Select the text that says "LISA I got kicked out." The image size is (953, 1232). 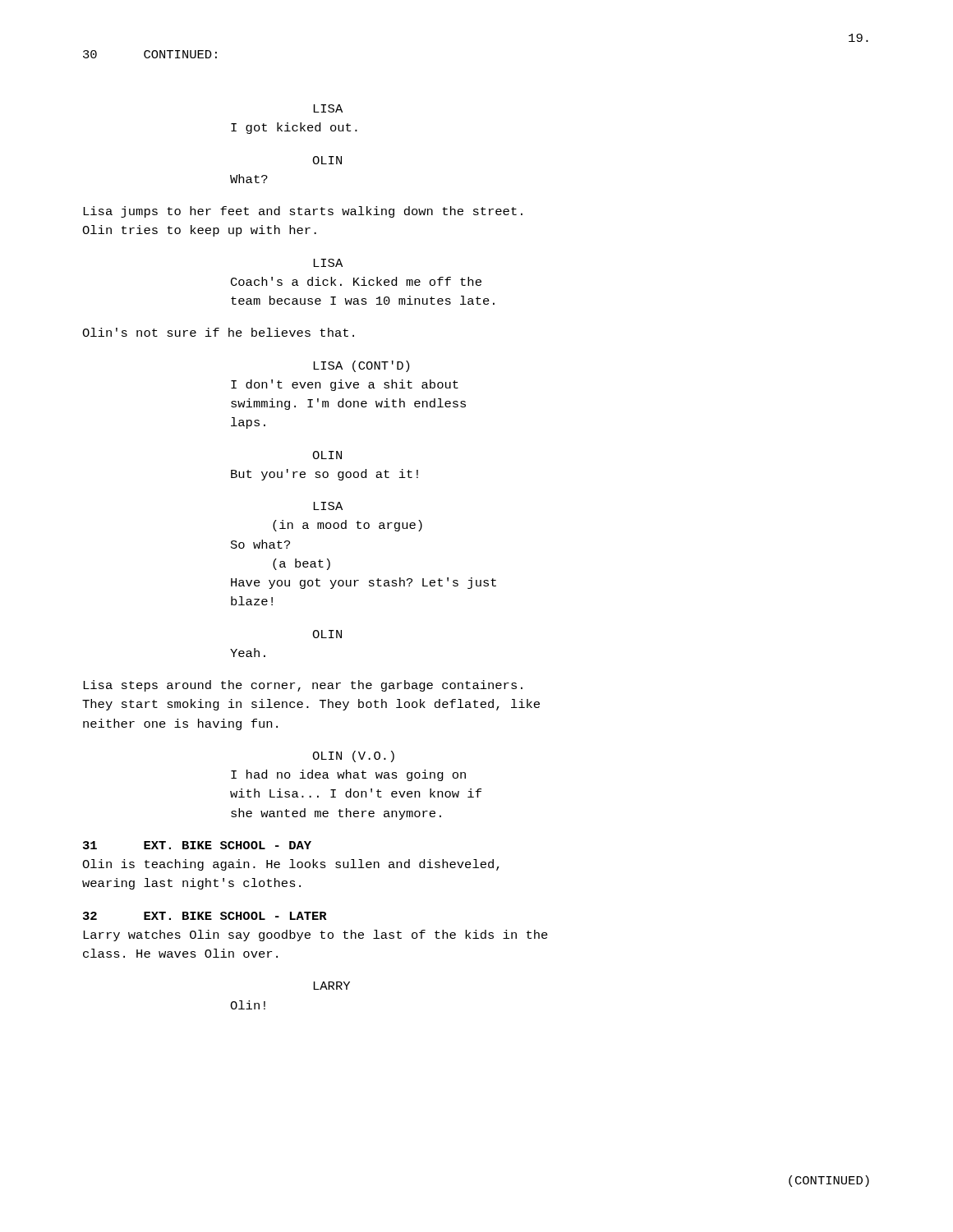point(328,108)
